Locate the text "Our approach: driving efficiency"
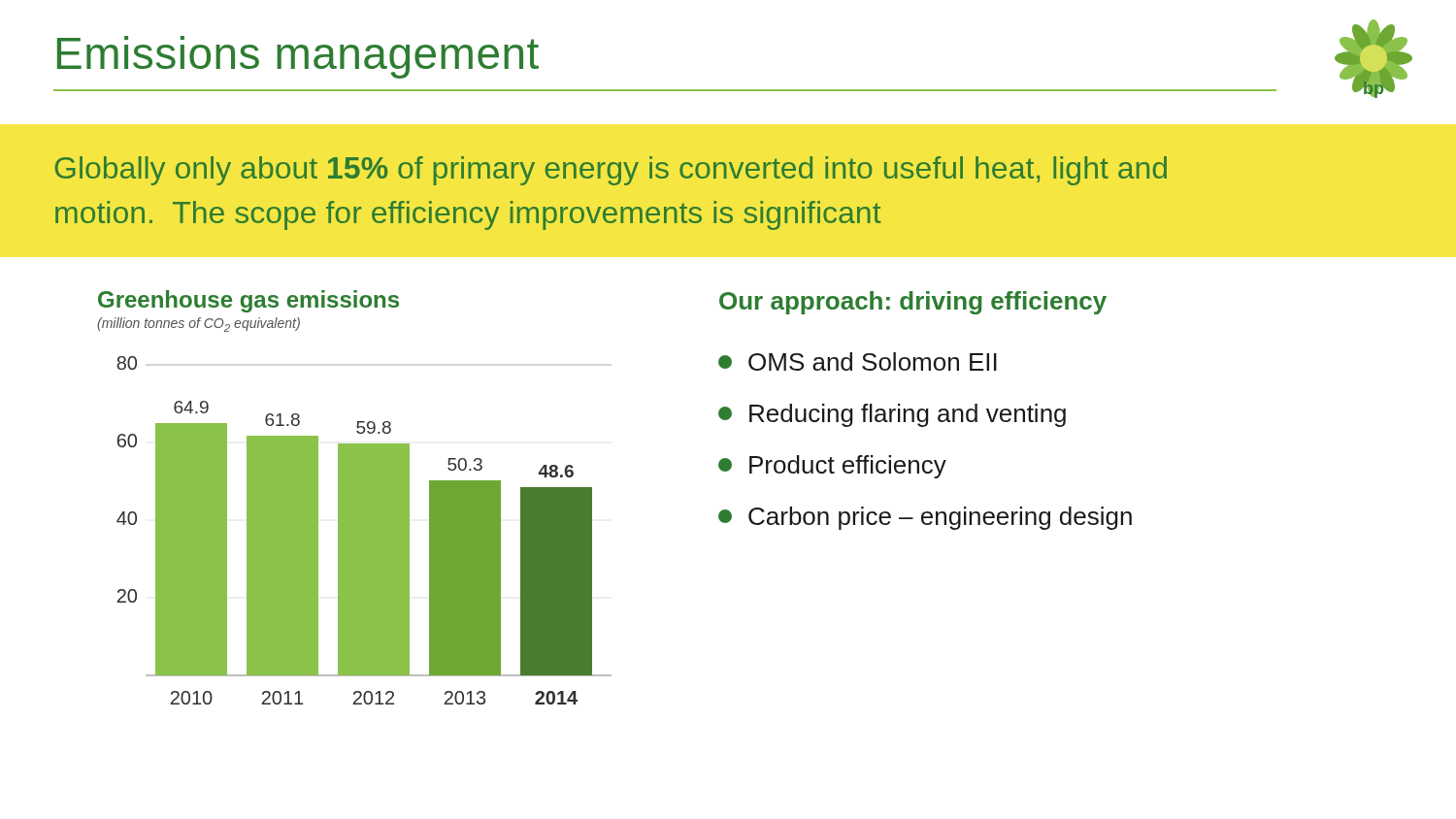This screenshot has height=819, width=1456. (x=912, y=301)
